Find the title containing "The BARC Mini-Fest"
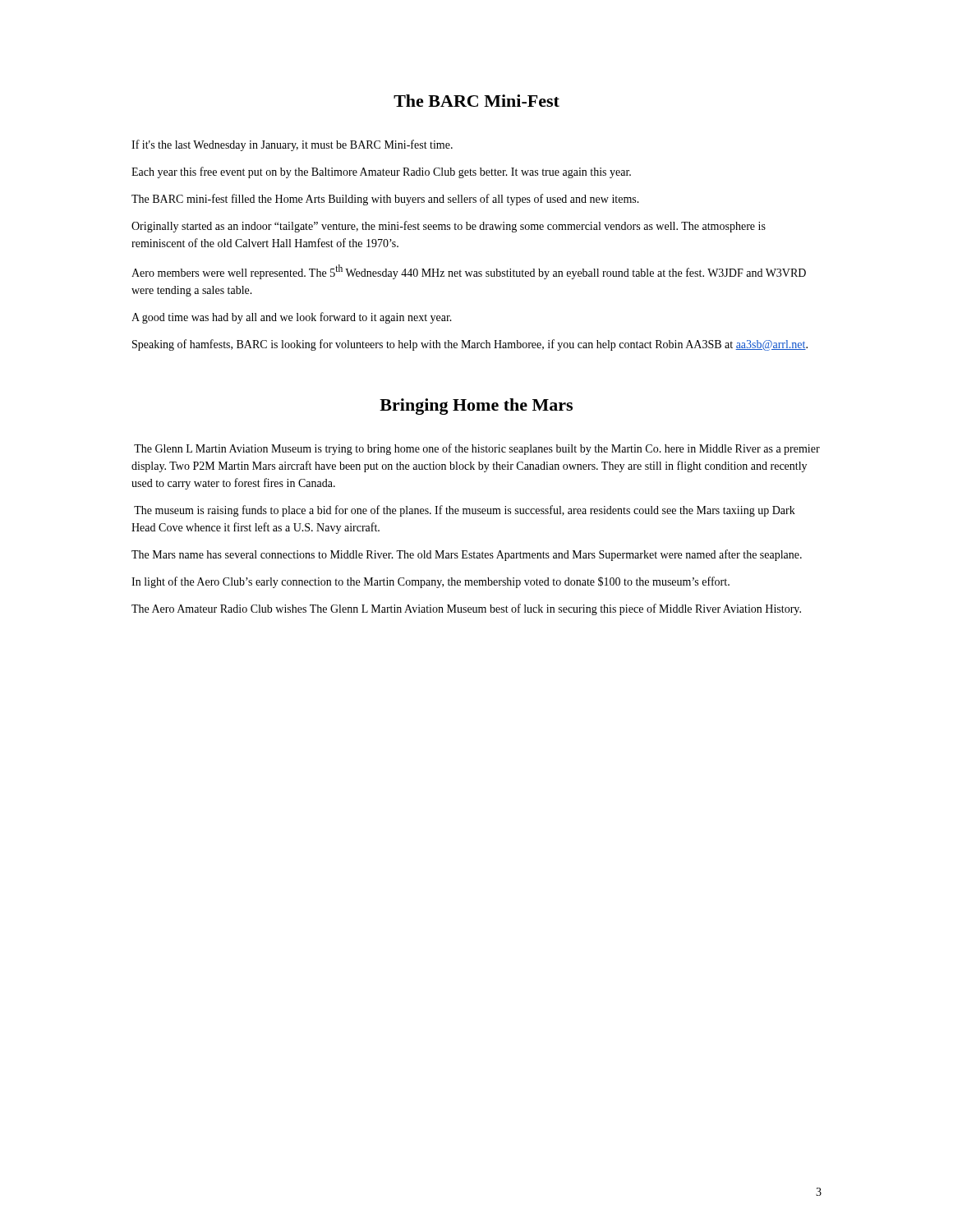The height and width of the screenshot is (1232, 953). tap(476, 101)
